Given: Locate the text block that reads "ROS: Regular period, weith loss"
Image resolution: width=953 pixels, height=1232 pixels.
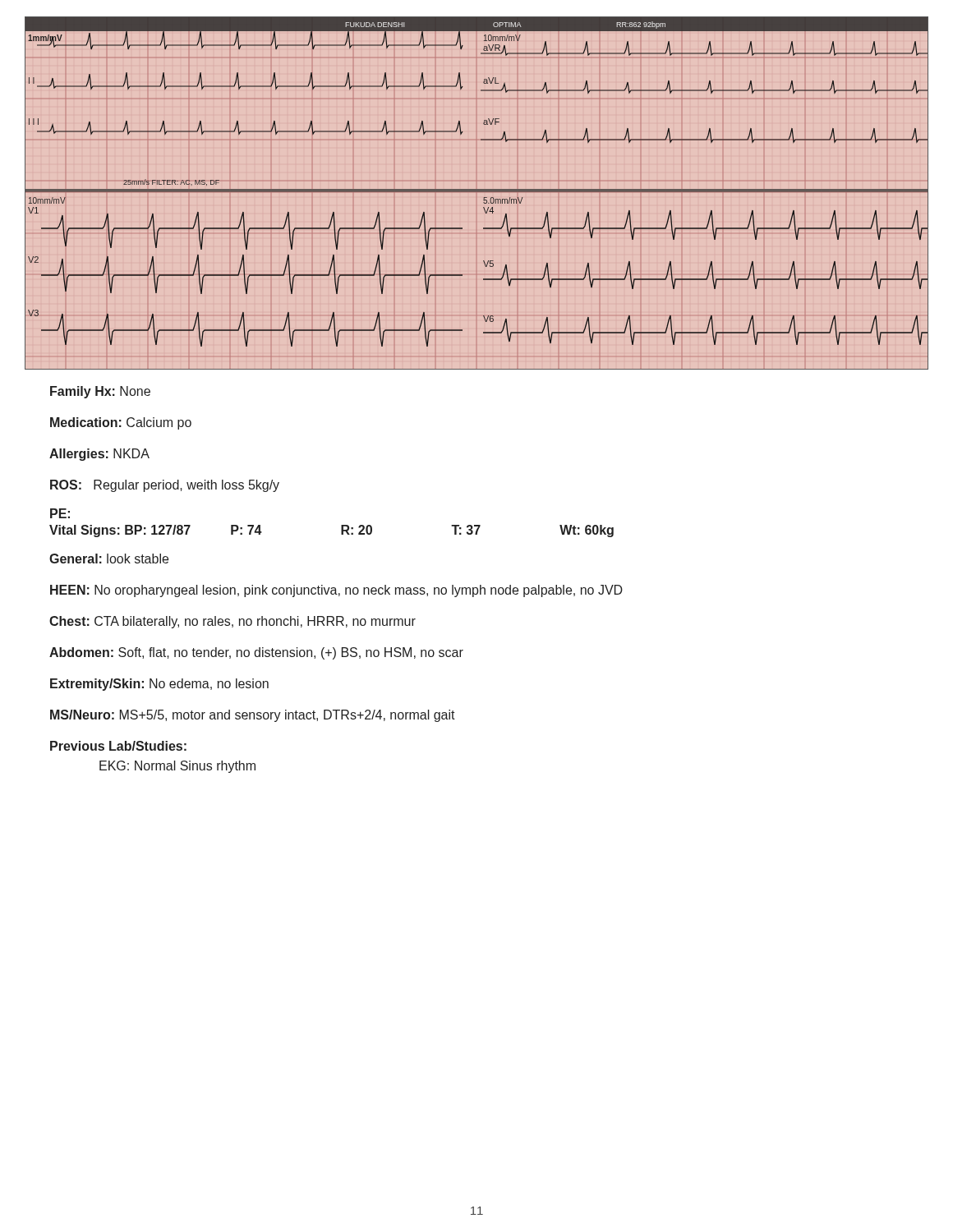Looking at the screenshot, I should click(x=164, y=485).
